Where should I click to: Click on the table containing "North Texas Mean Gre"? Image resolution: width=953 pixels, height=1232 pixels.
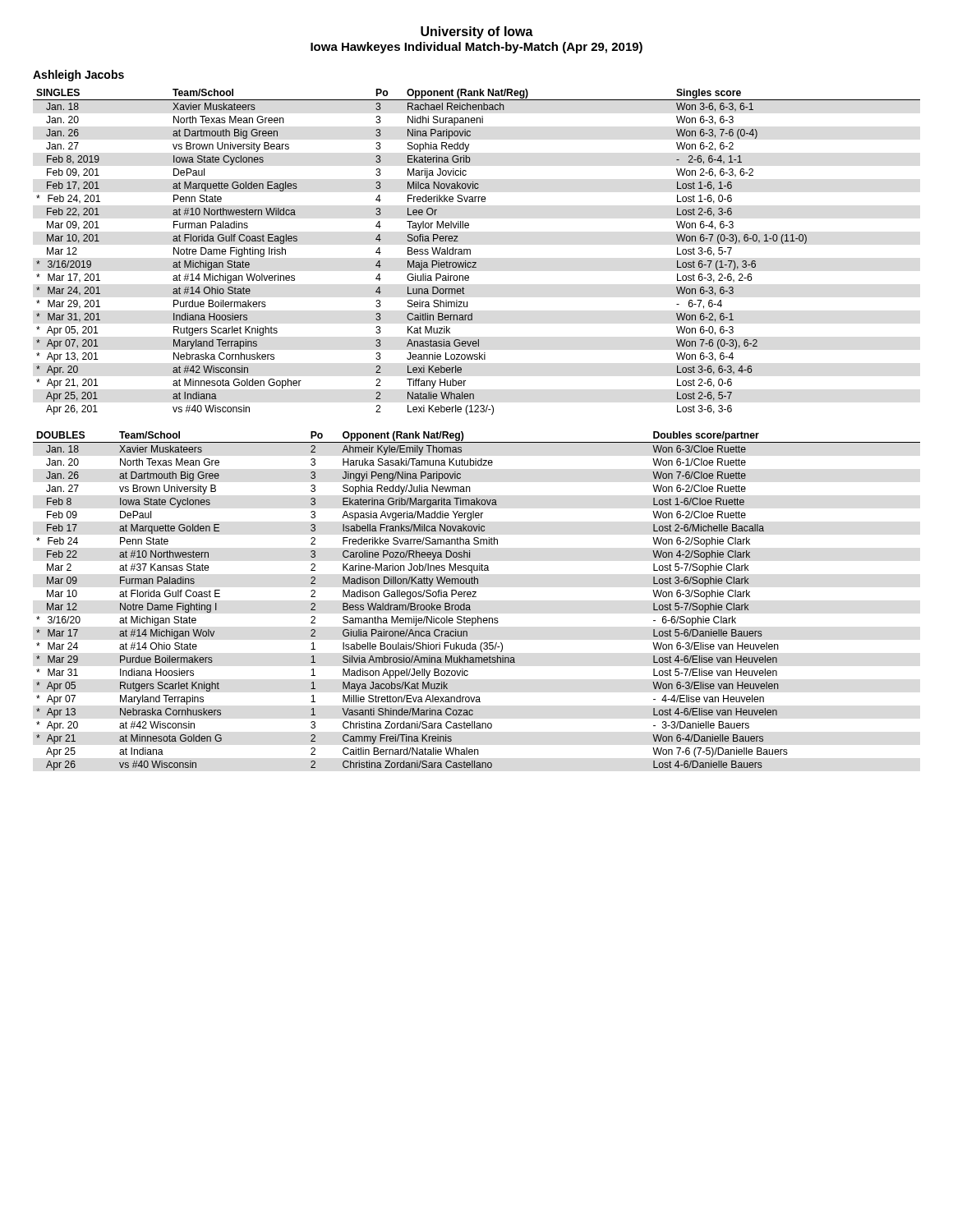(476, 600)
